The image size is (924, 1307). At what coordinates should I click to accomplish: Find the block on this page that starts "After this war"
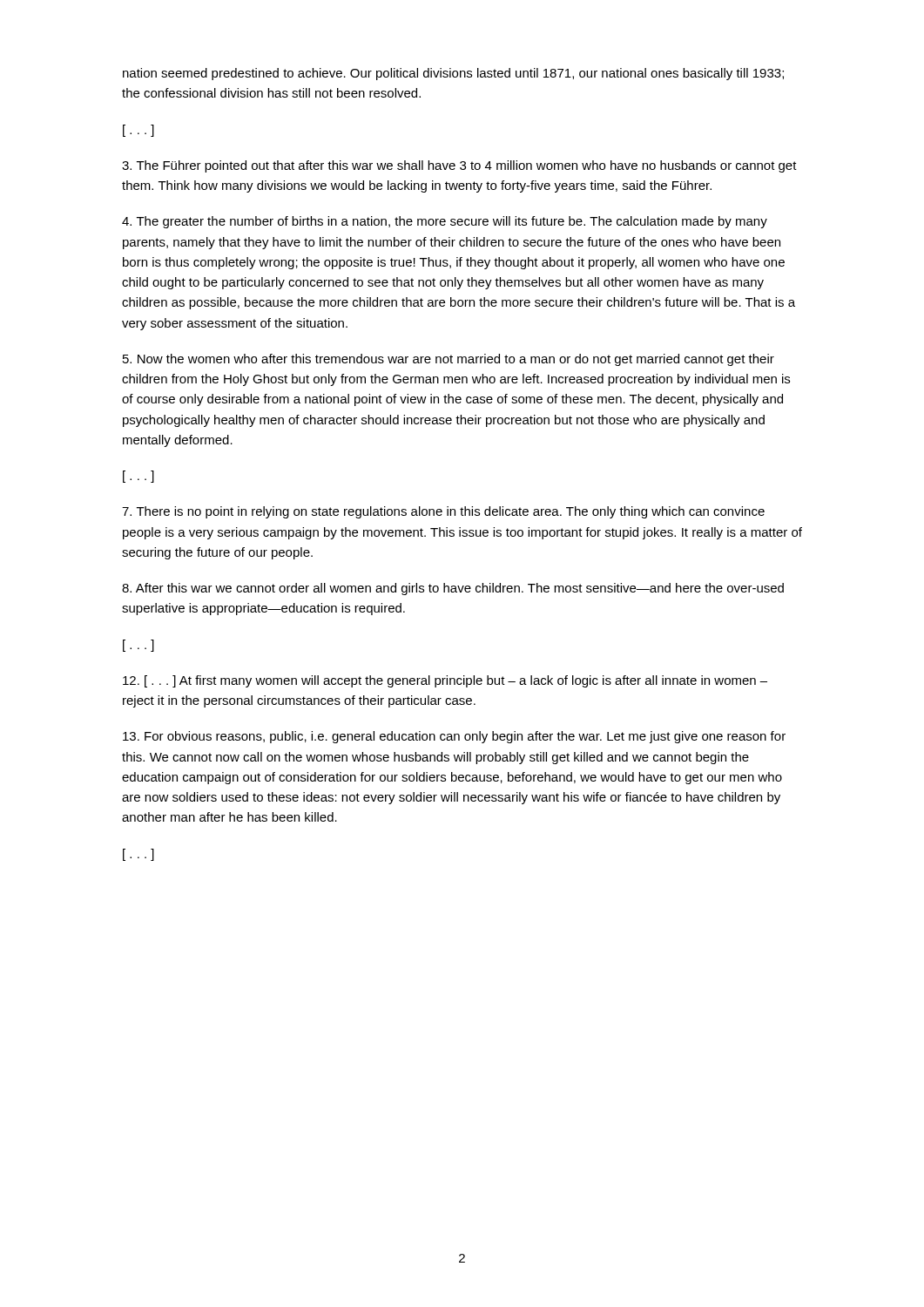pyautogui.click(x=453, y=598)
